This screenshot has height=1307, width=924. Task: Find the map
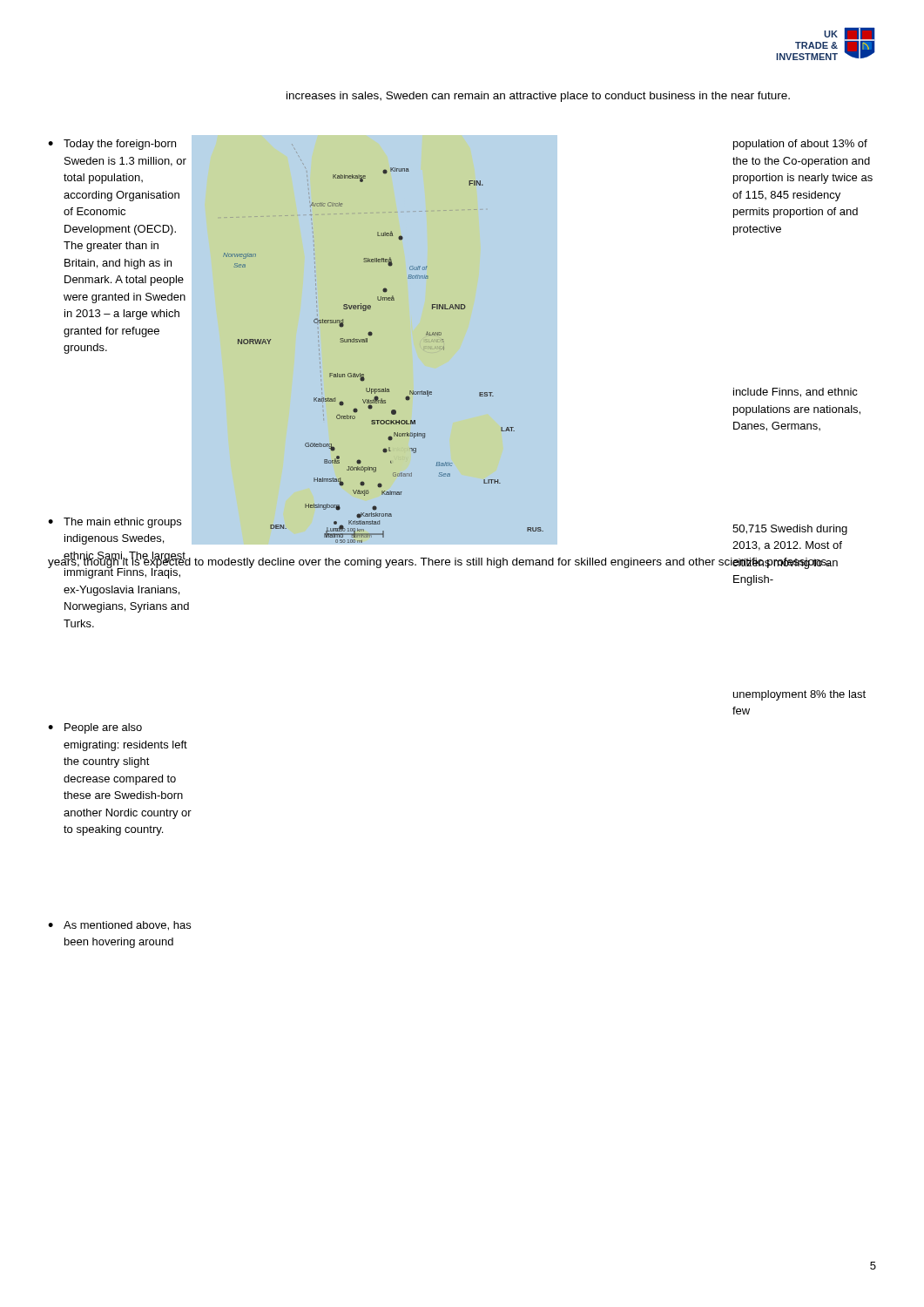[374, 340]
